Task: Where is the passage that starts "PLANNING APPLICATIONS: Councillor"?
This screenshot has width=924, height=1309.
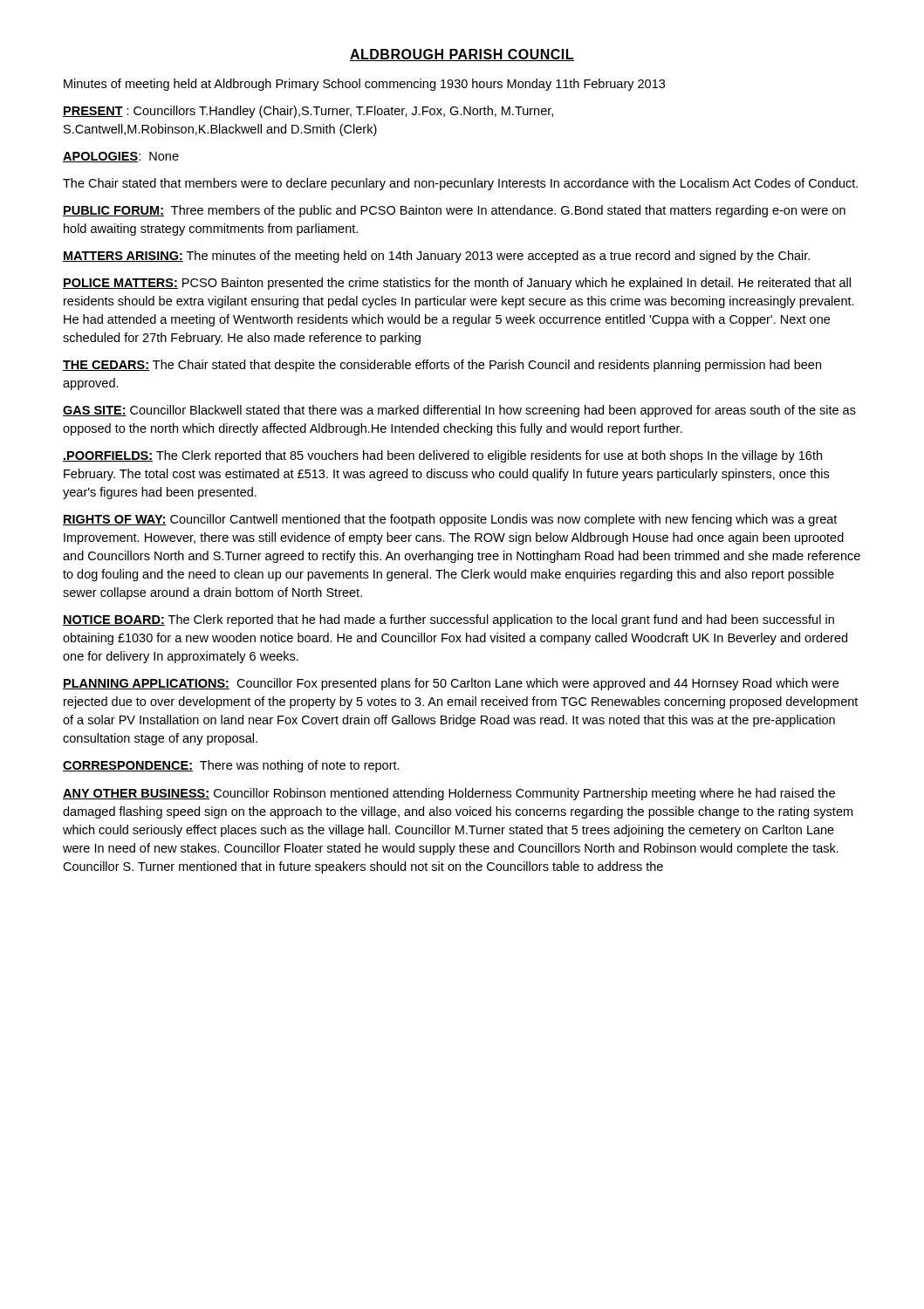Action: [460, 711]
